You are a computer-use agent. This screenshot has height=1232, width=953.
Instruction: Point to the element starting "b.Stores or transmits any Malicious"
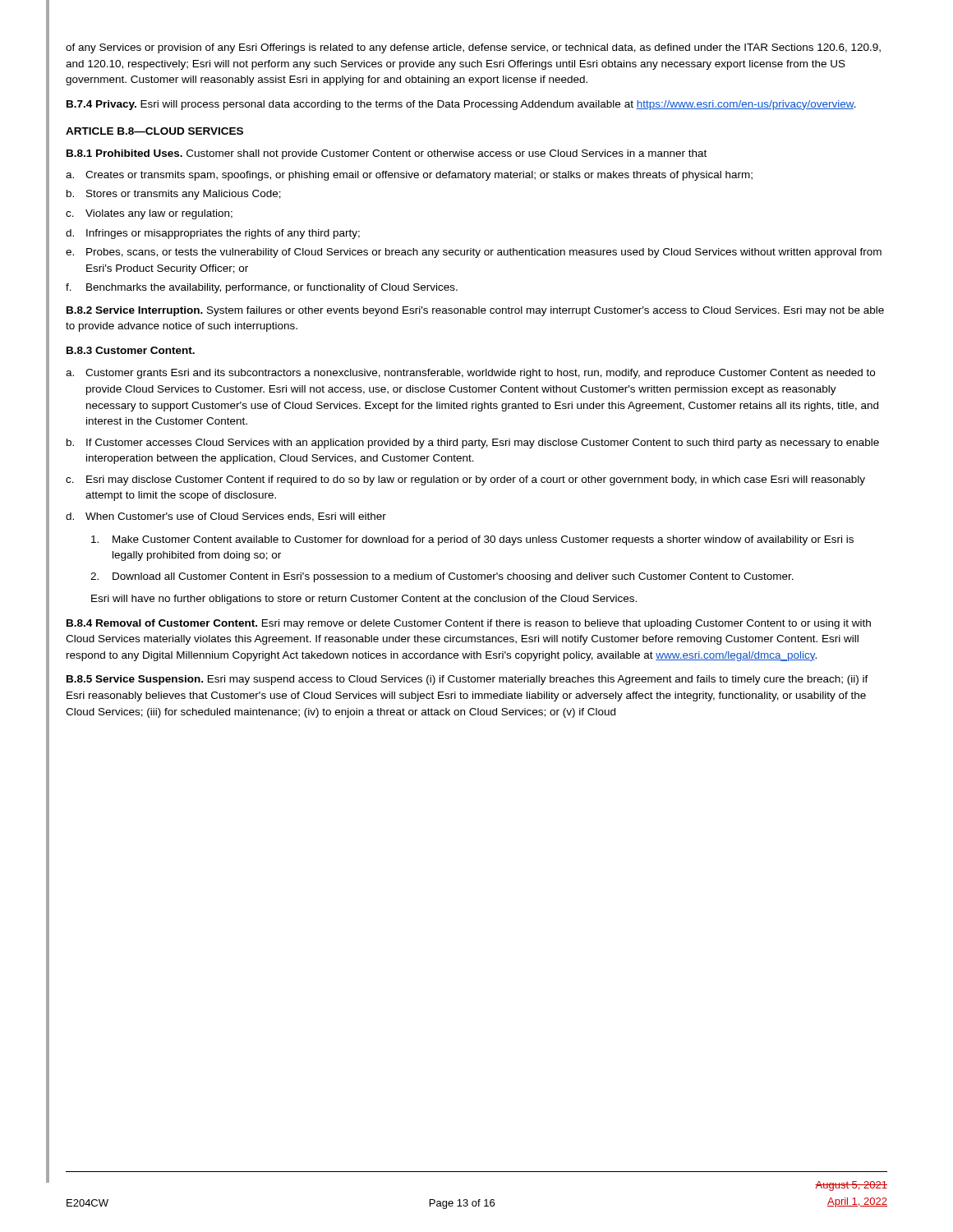click(x=174, y=195)
